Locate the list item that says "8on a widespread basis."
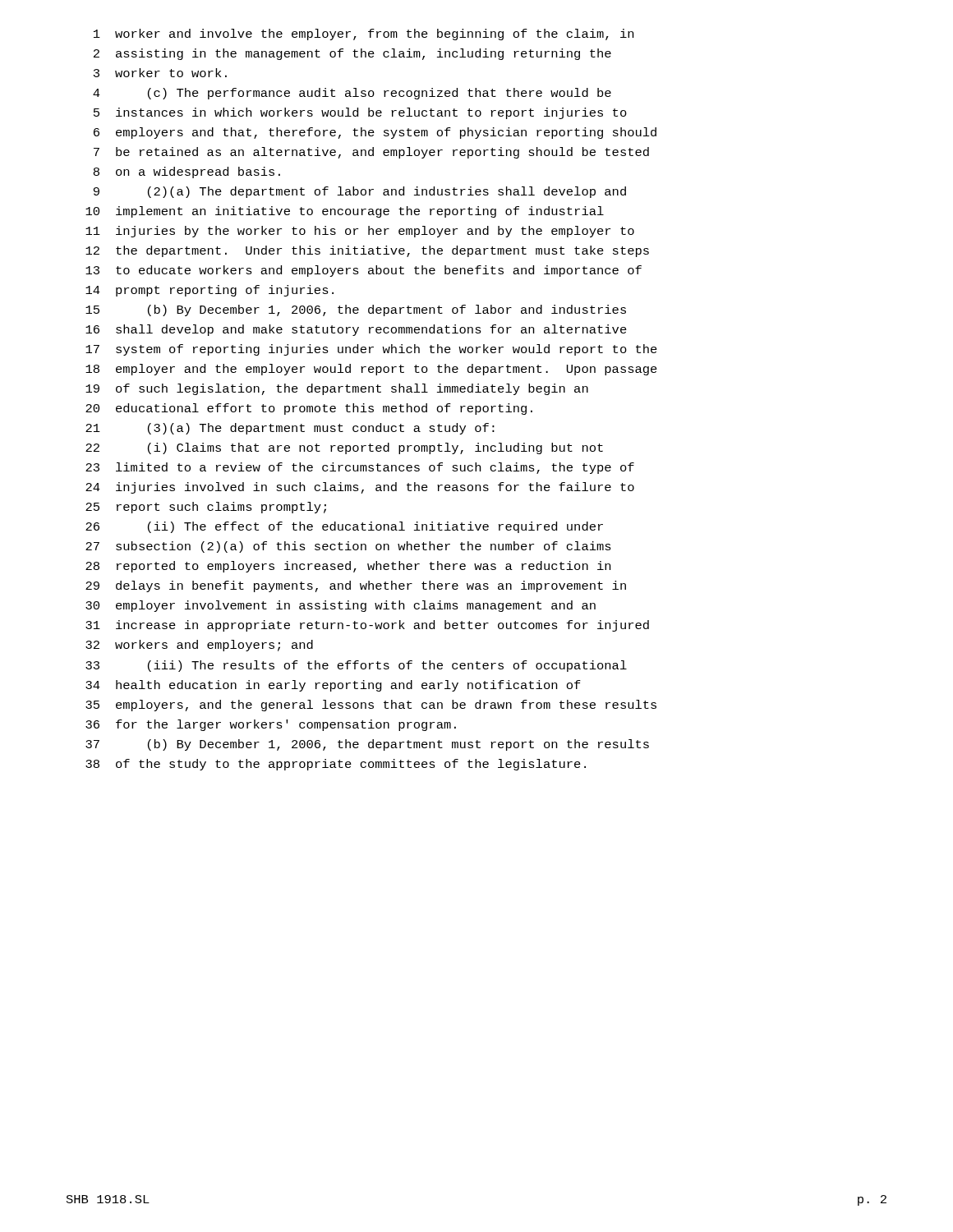Viewport: 953px width, 1232px height. [187, 172]
